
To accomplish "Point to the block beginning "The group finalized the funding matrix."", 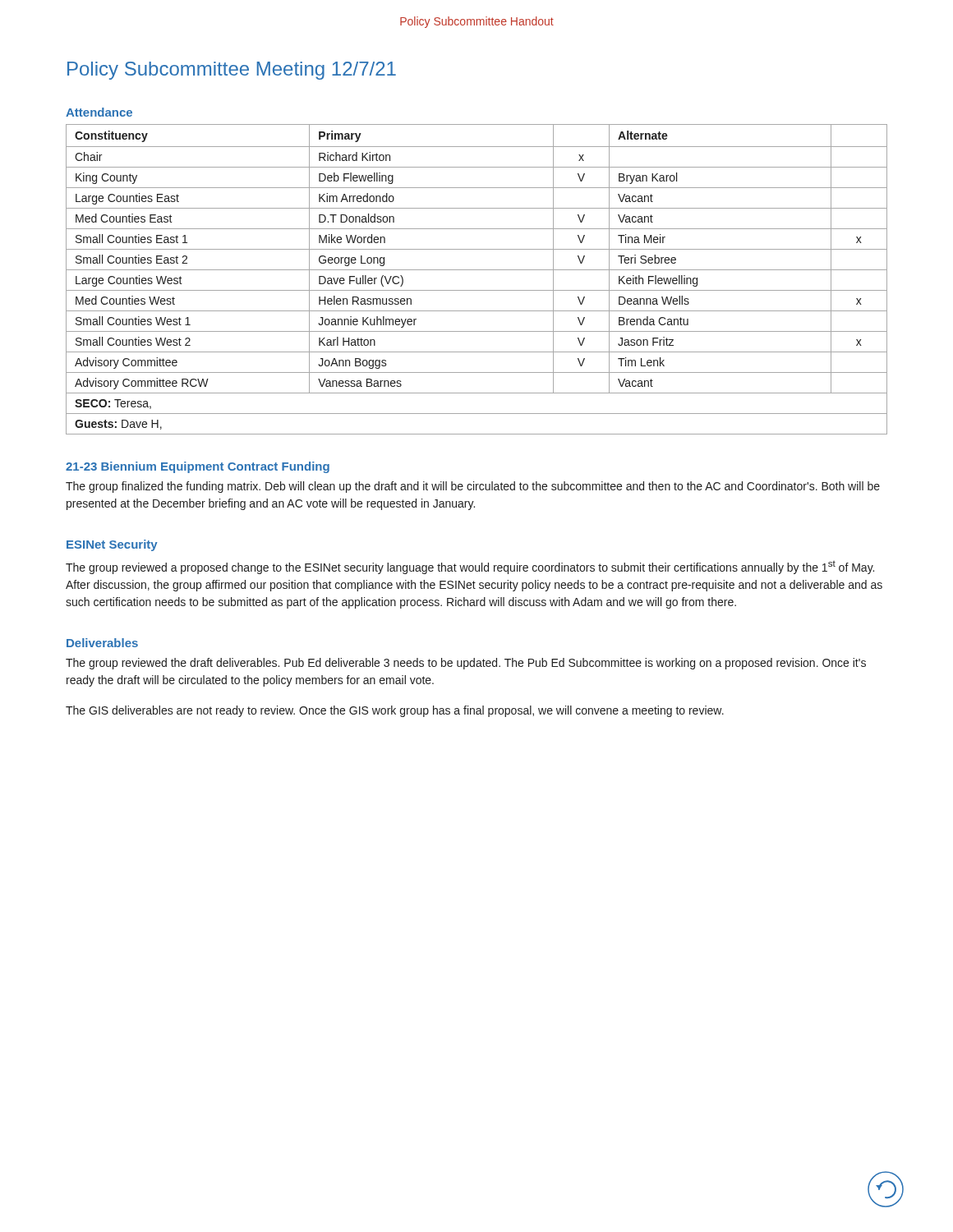I will (x=473, y=495).
